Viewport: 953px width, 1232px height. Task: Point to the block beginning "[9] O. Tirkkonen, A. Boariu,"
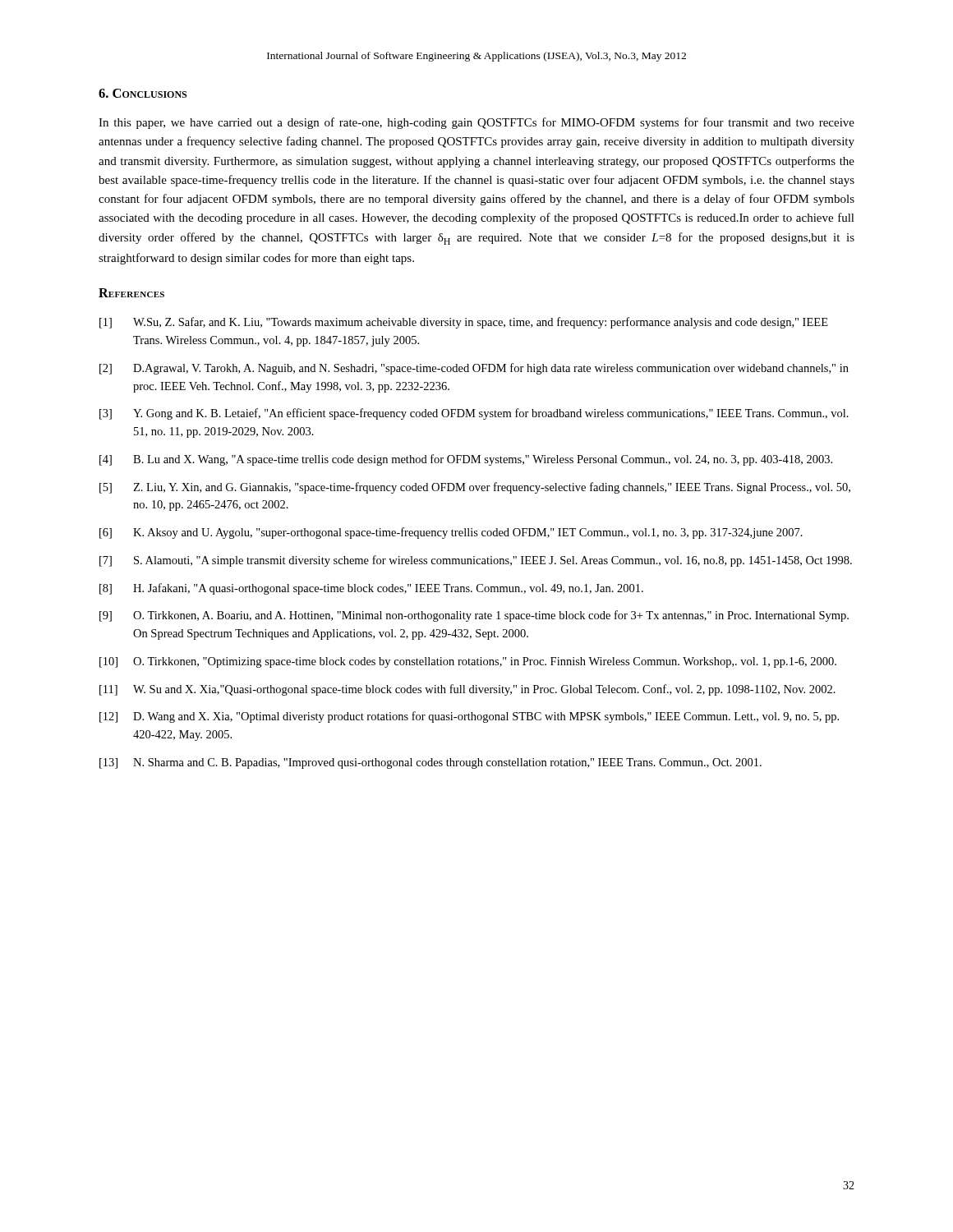point(476,625)
